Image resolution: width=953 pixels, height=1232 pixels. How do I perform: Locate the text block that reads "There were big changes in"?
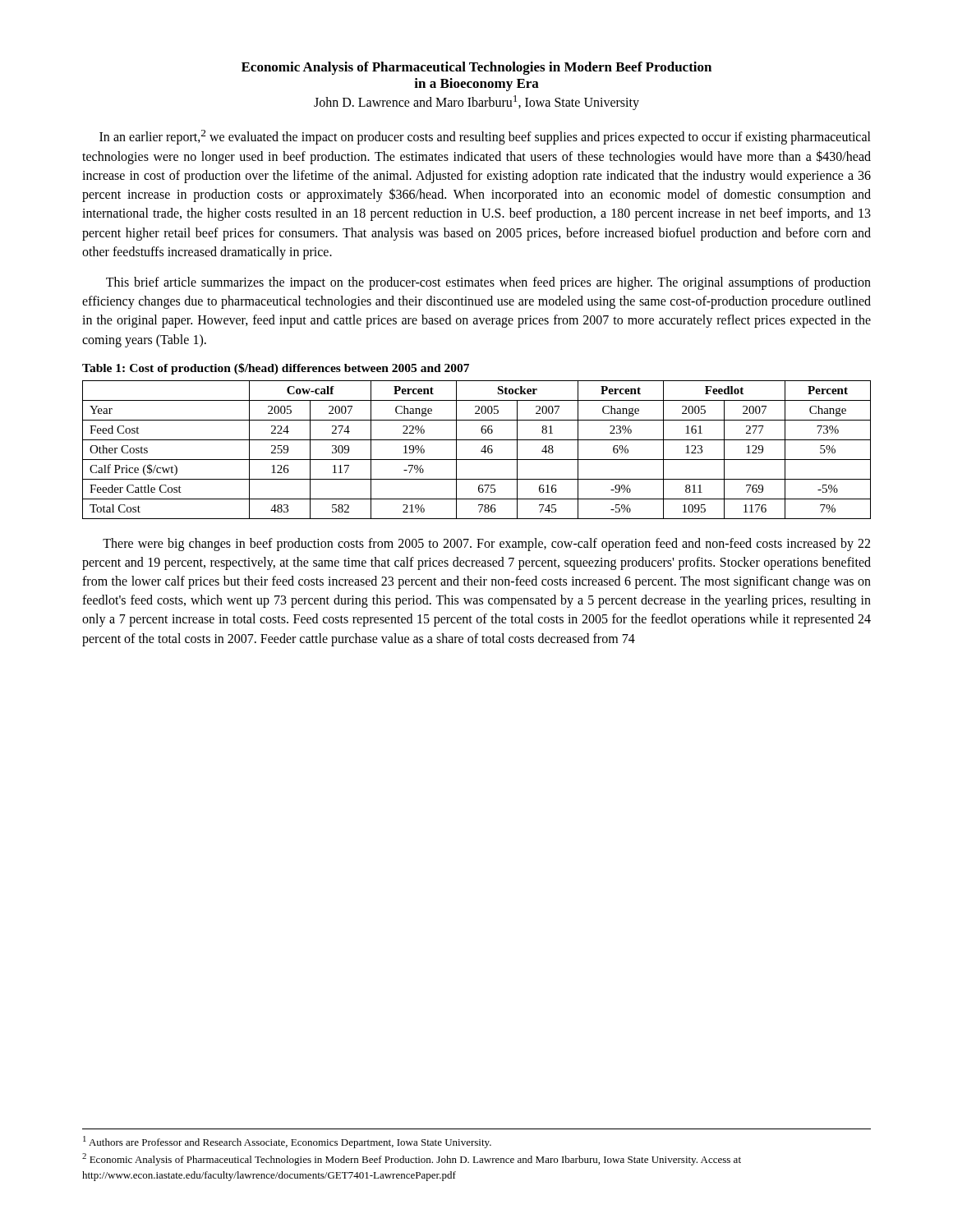[476, 591]
